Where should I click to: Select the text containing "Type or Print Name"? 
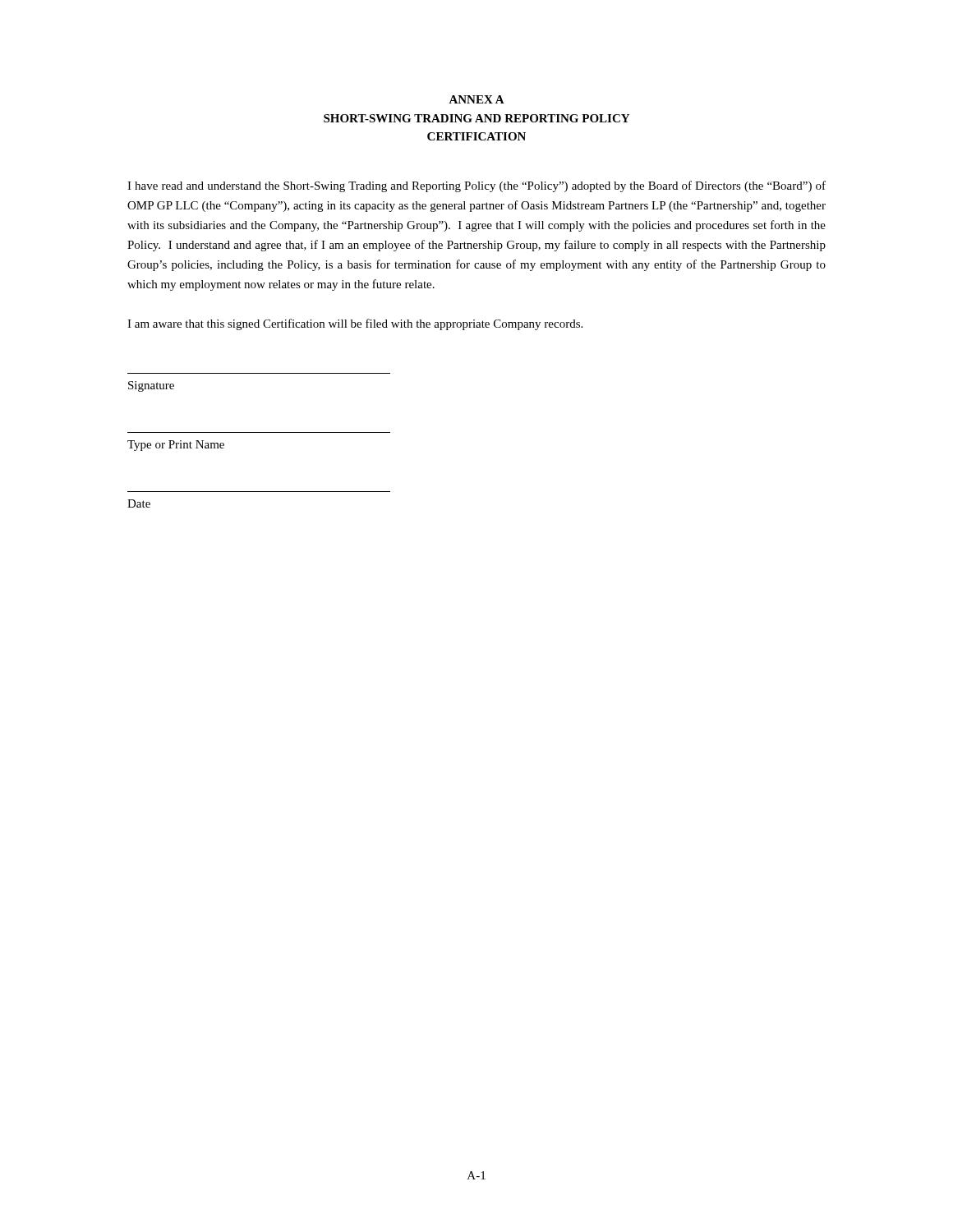pyautogui.click(x=176, y=446)
